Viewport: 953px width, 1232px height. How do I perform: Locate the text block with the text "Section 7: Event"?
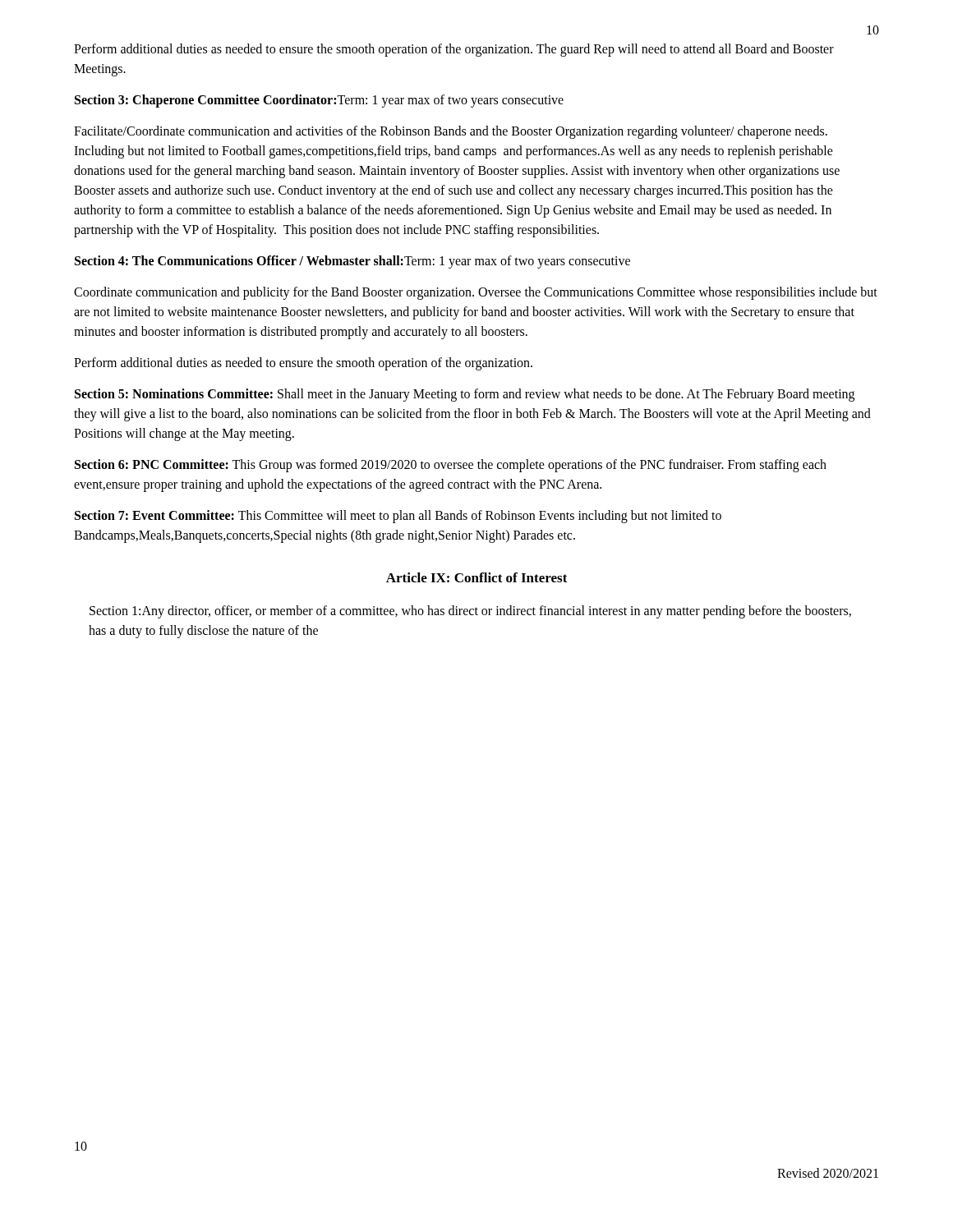(x=476, y=526)
